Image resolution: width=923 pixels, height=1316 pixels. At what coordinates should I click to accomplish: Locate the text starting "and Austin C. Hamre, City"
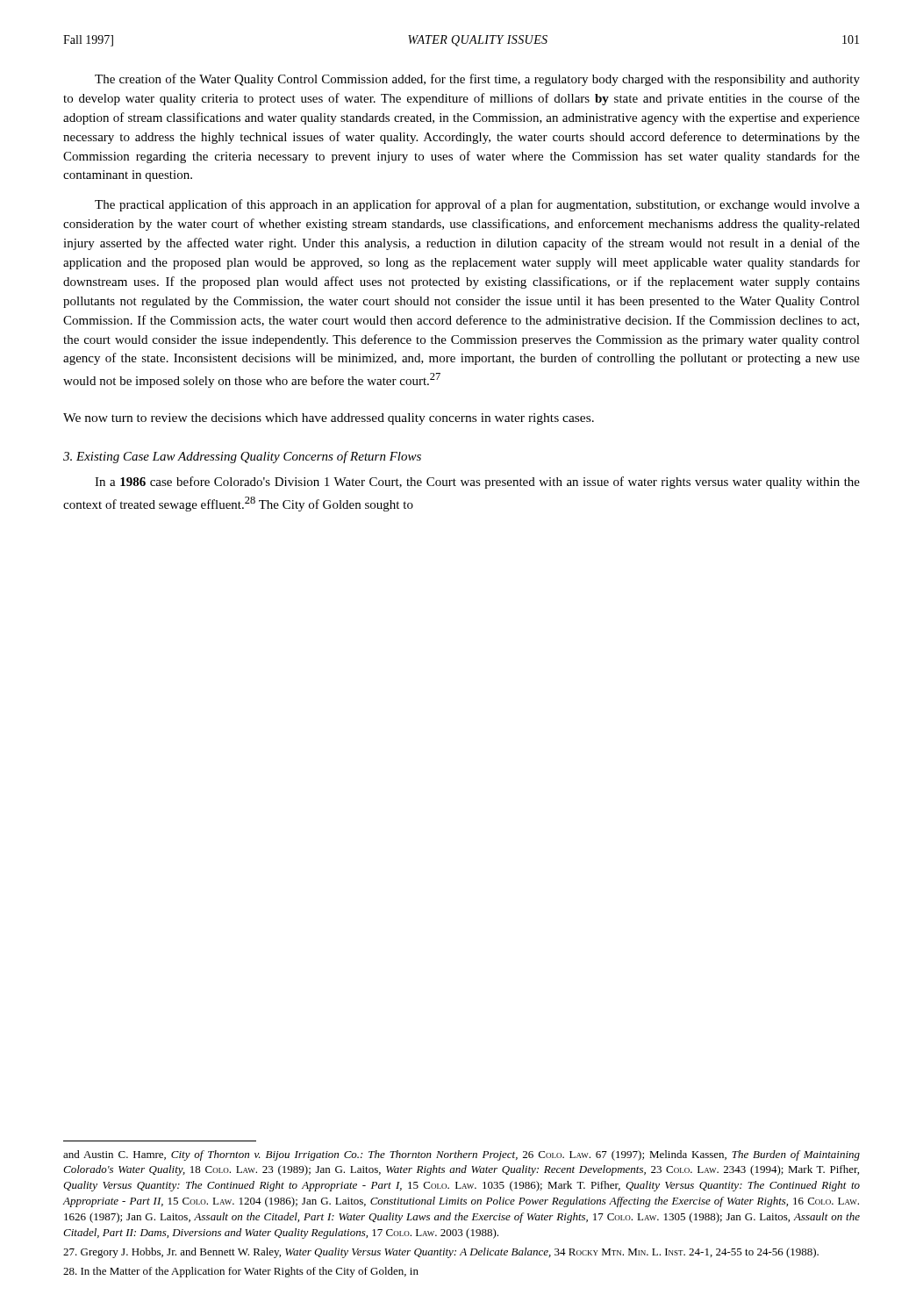click(x=462, y=1193)
